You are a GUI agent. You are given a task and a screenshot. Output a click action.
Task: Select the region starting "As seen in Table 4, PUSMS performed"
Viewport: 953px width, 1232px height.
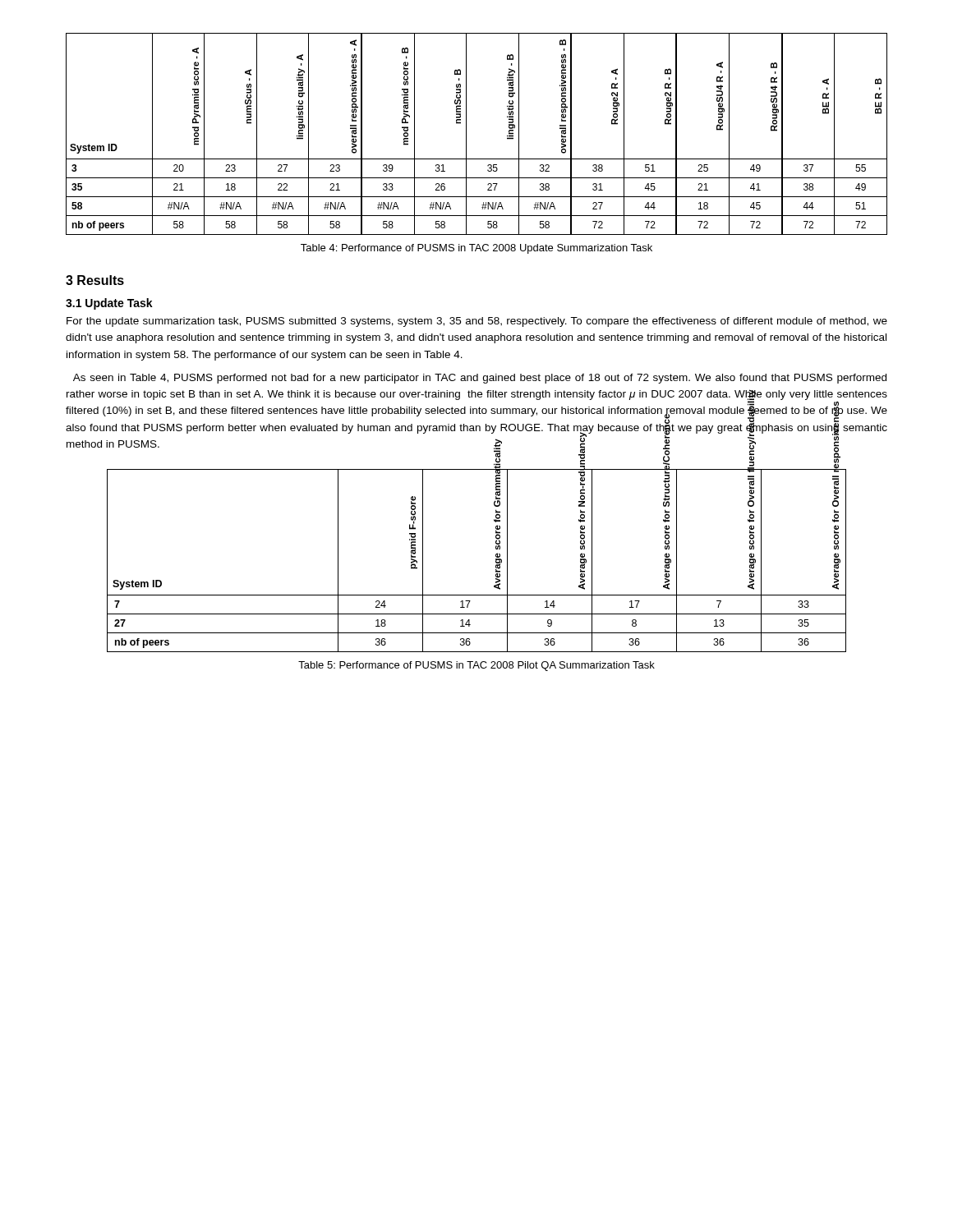point(476,411)
